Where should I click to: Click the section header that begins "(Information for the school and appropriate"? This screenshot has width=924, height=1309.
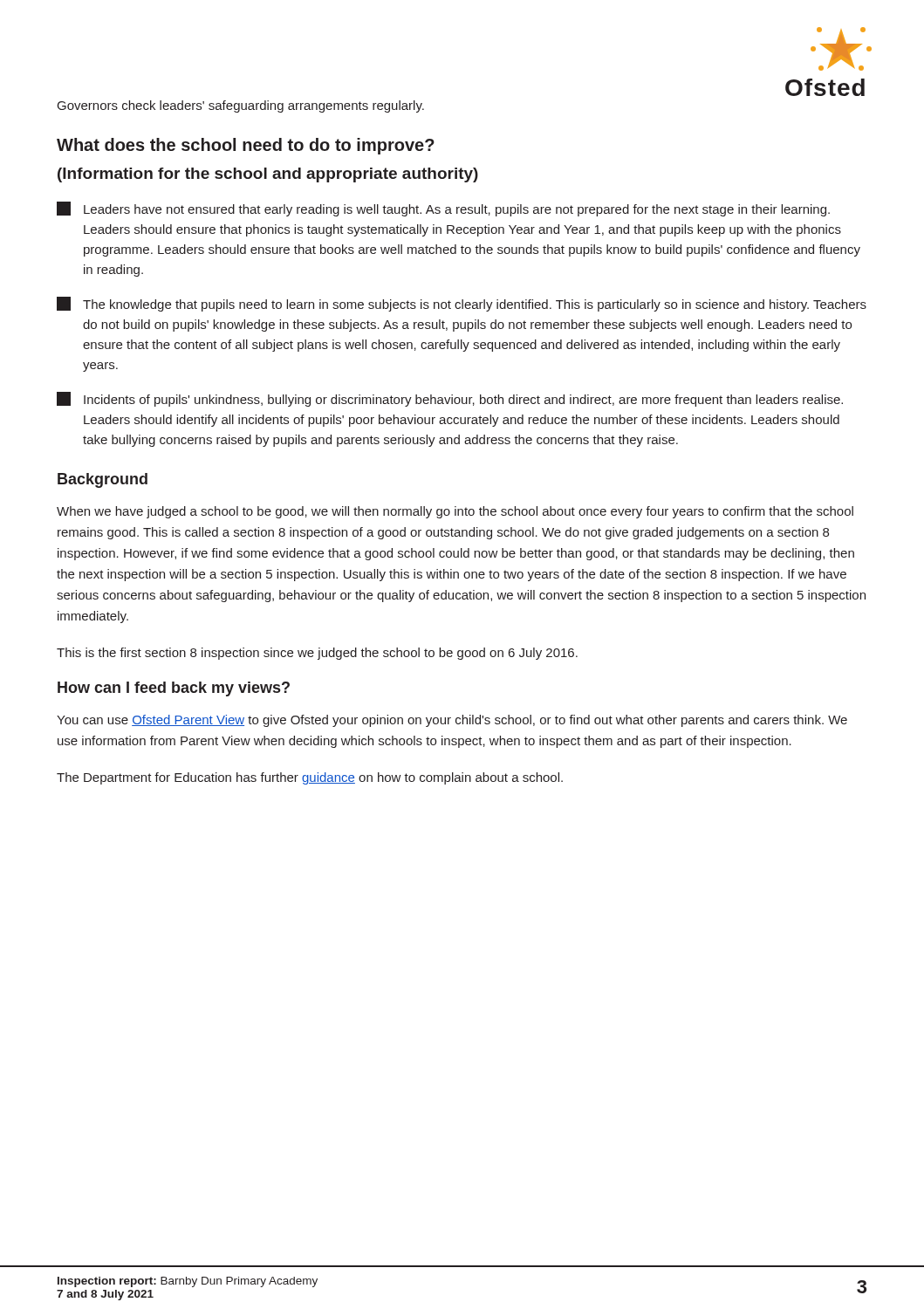[268, 173]
